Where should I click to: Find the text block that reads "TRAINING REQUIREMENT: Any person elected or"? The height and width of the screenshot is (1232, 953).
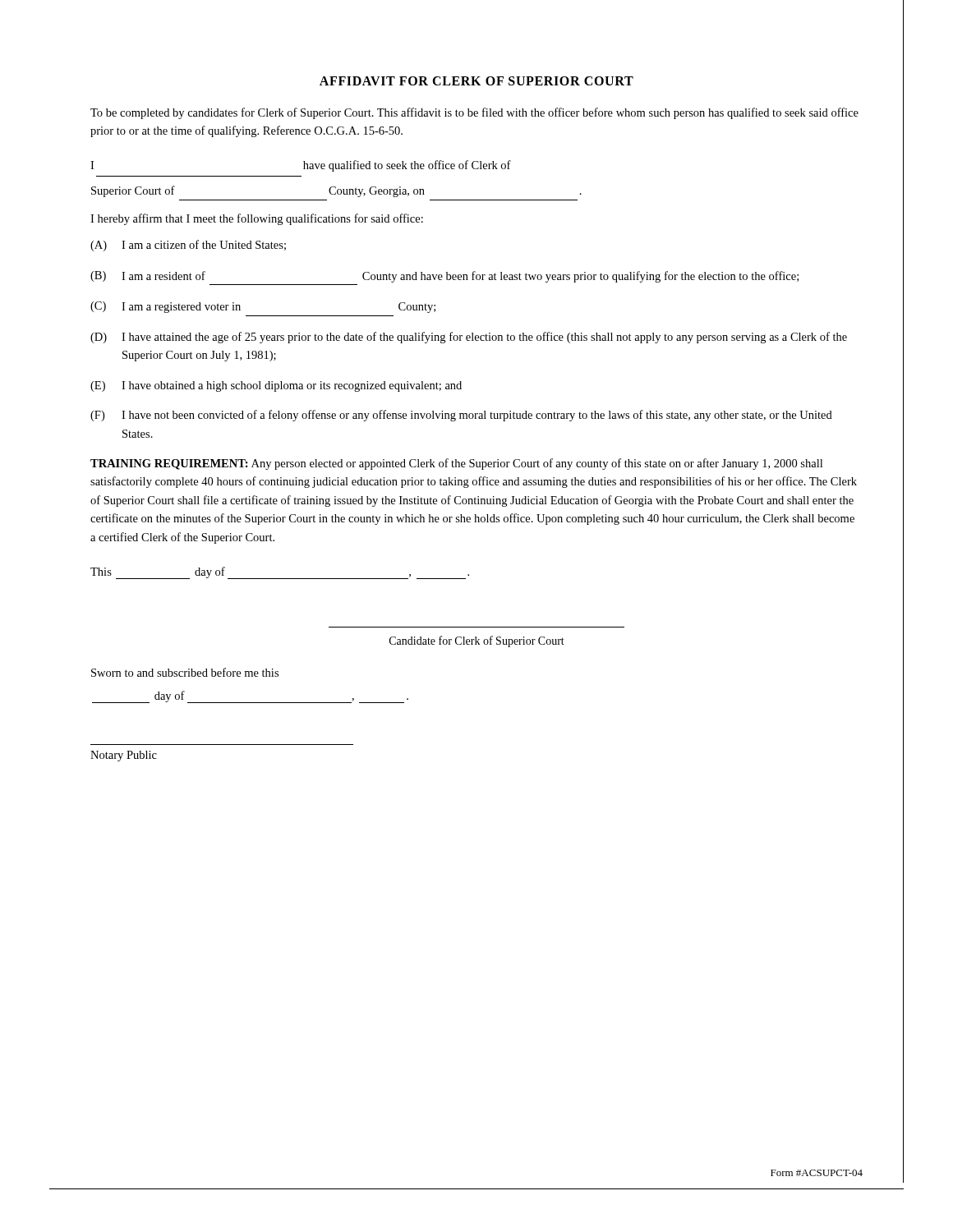pos(474,500)
